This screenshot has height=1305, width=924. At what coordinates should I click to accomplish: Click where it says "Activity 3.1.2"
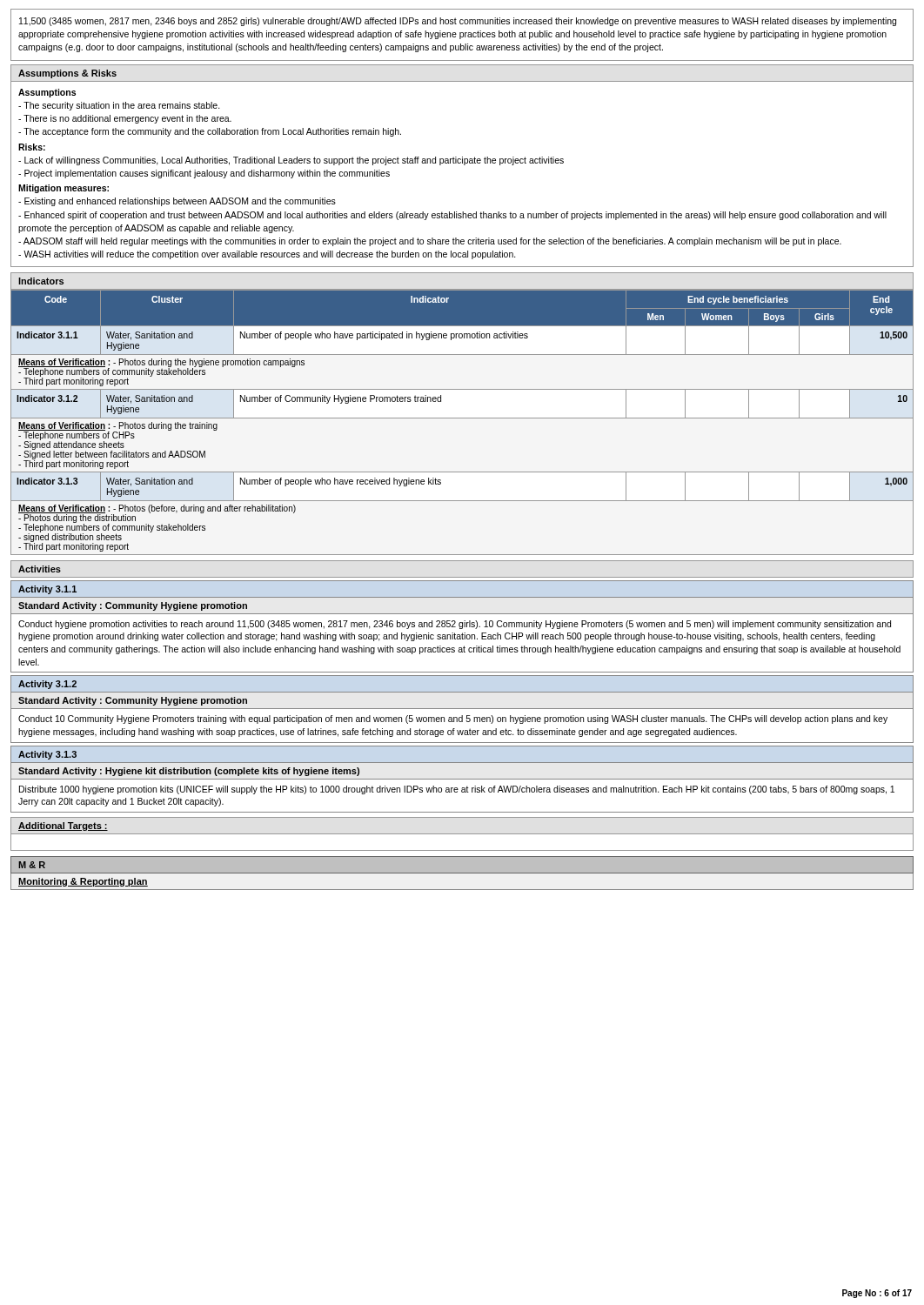(48, 684)
